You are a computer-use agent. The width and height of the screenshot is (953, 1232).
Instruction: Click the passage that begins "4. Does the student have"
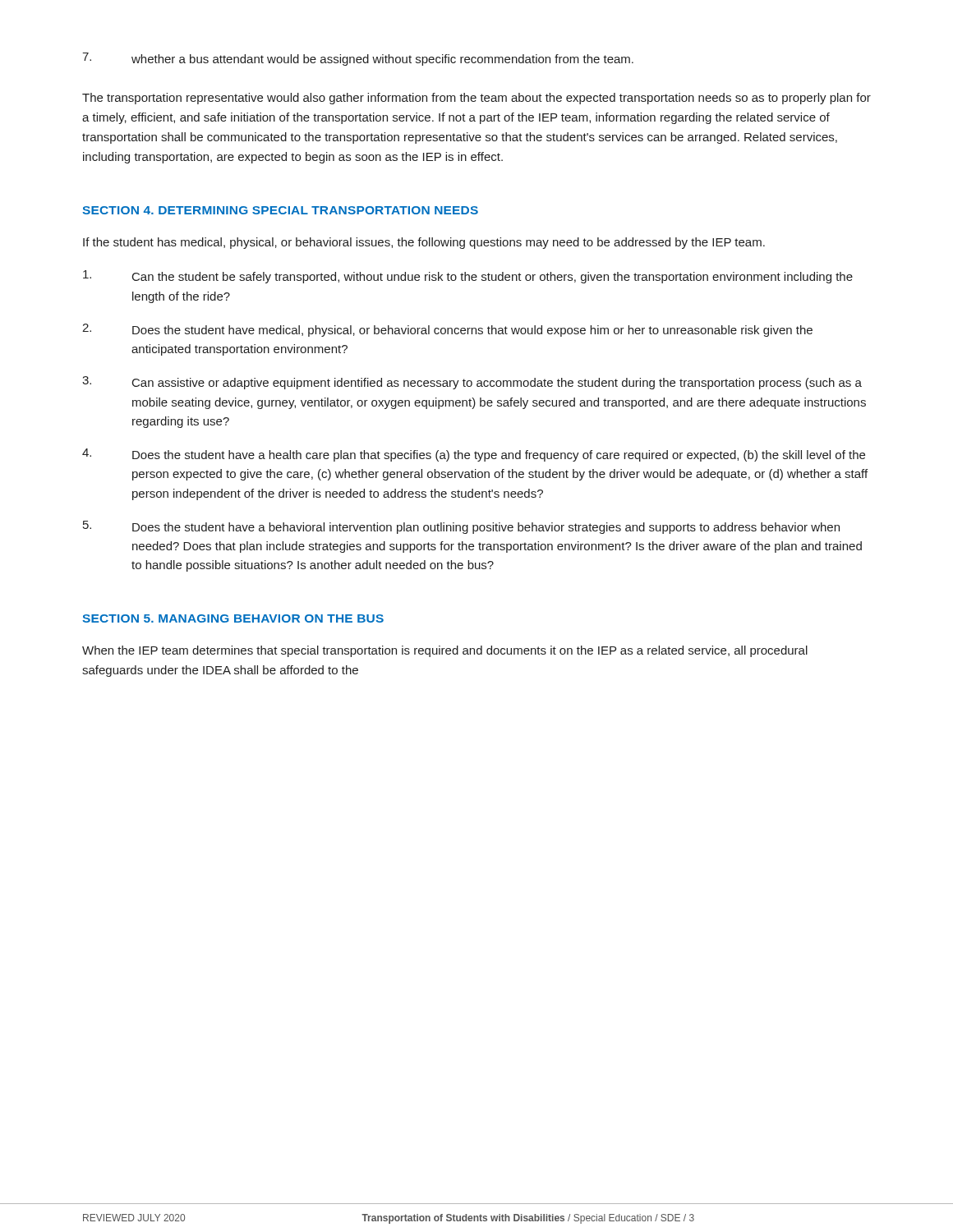coord(476,474)
